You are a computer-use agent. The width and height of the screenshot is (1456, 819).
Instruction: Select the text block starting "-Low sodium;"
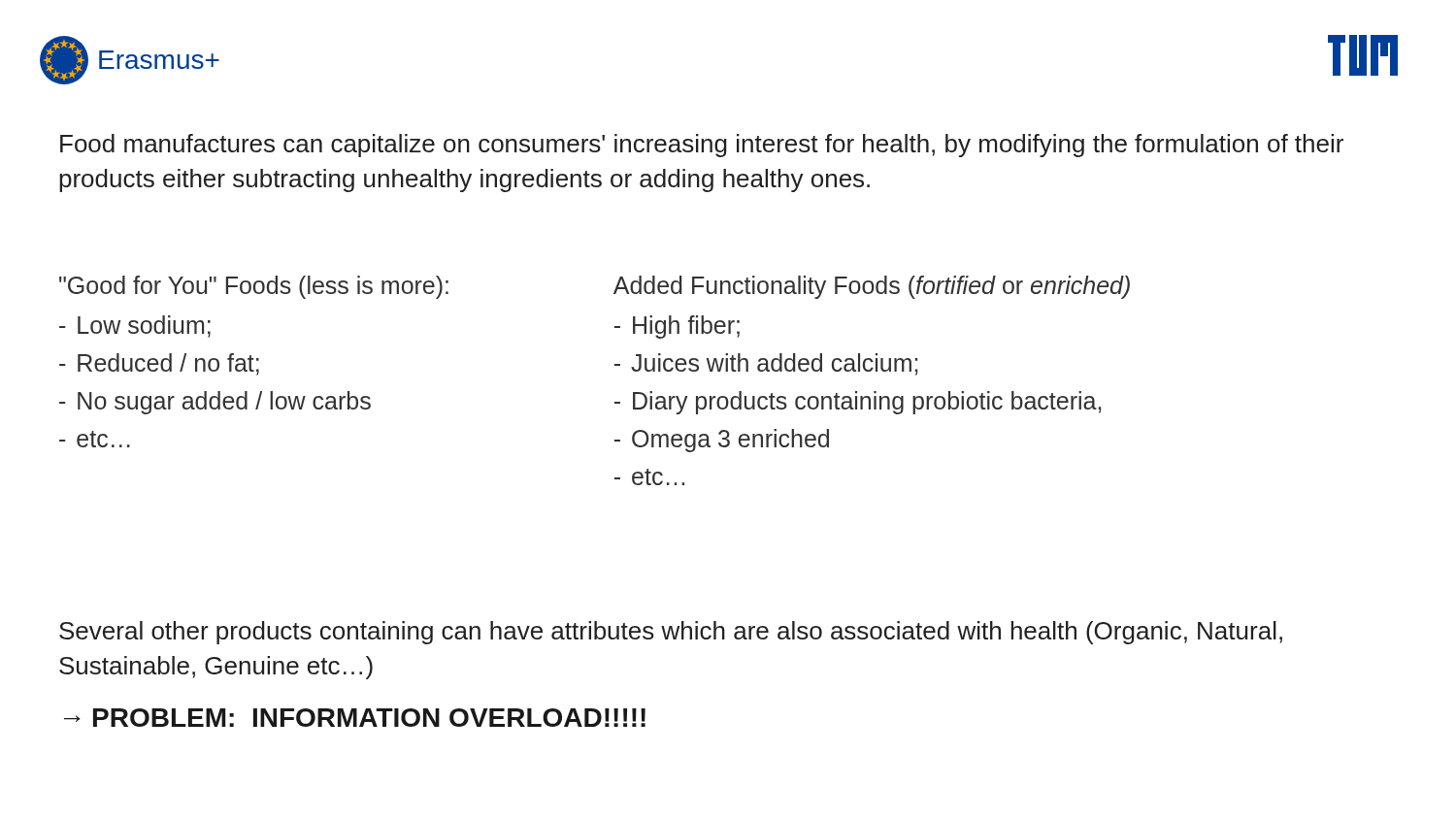pos(135,326)
